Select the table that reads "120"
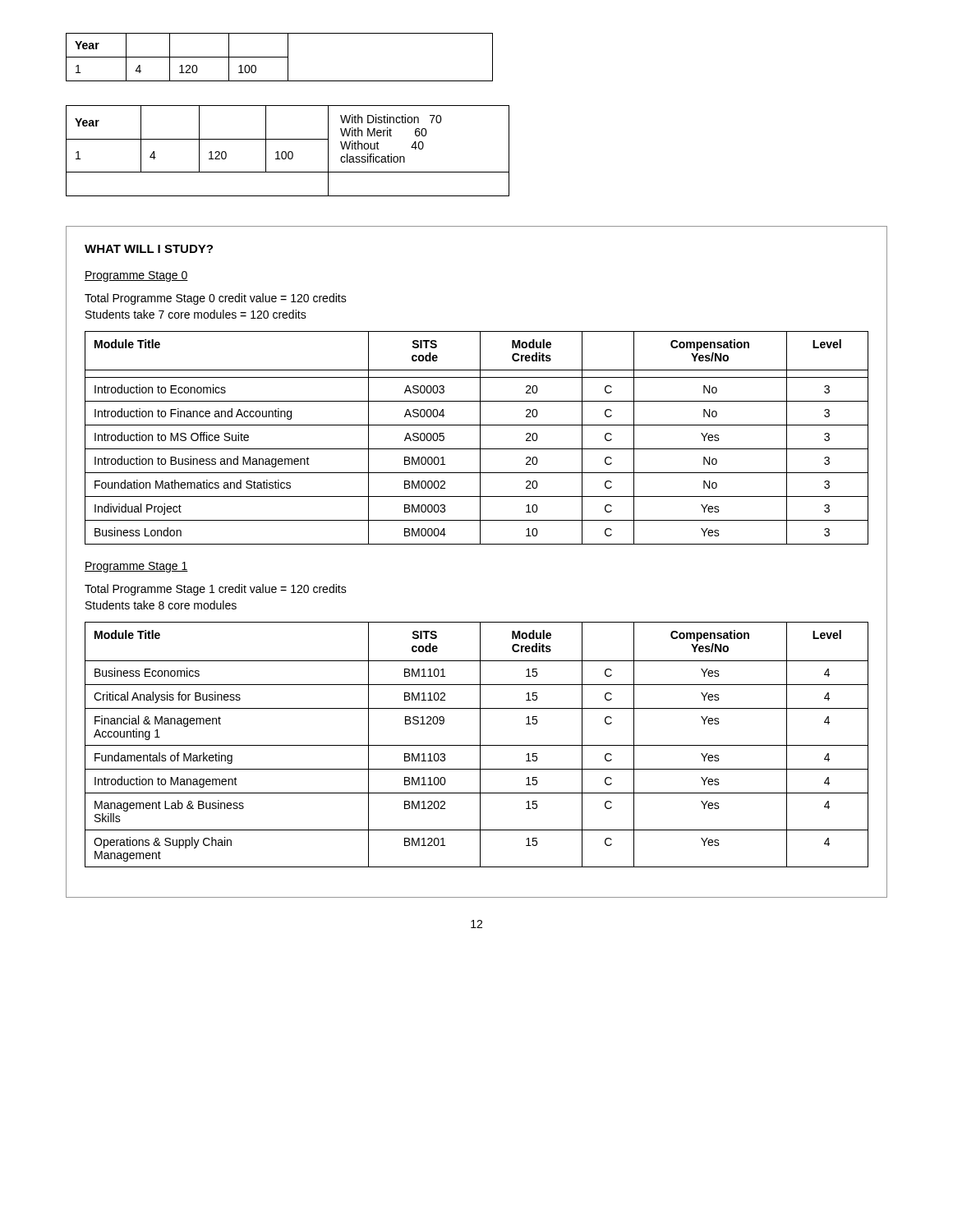The image size is (953, 1232). [x=476, y=115]
